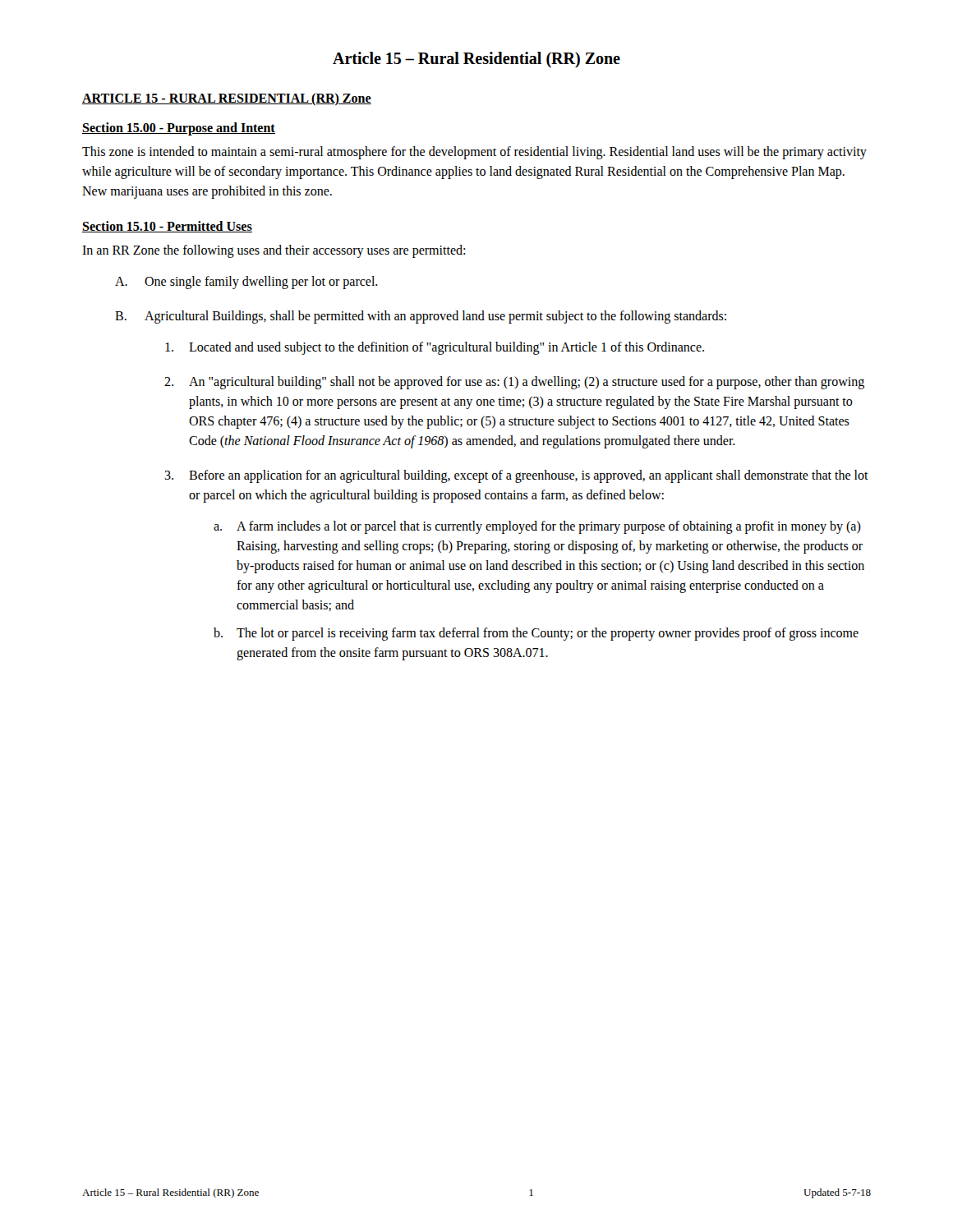Select the section header containing "Section 15.10 - Permitted Uses"

[167, 226]
